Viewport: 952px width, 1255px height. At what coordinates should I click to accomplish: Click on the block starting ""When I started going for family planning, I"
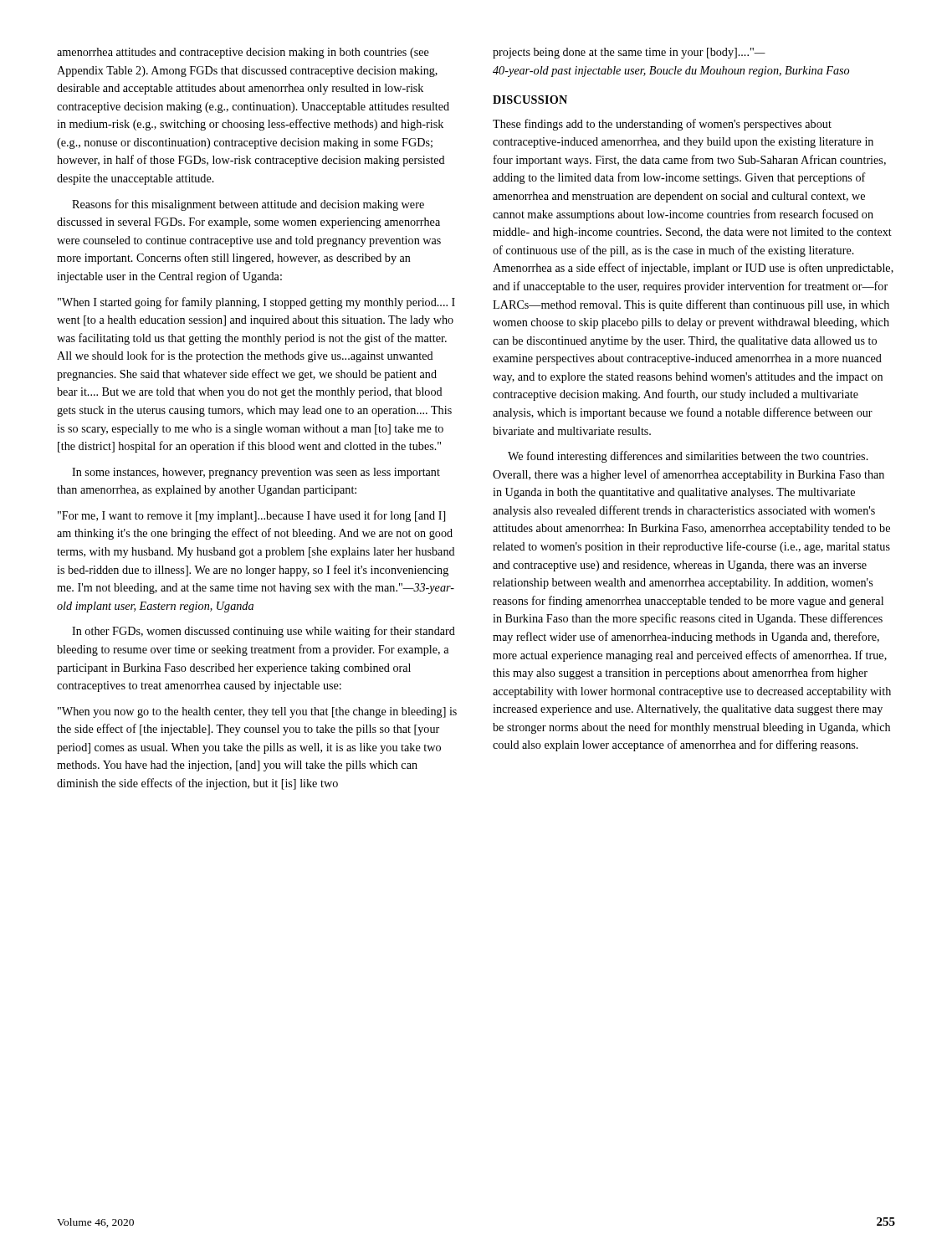point(258,374)
